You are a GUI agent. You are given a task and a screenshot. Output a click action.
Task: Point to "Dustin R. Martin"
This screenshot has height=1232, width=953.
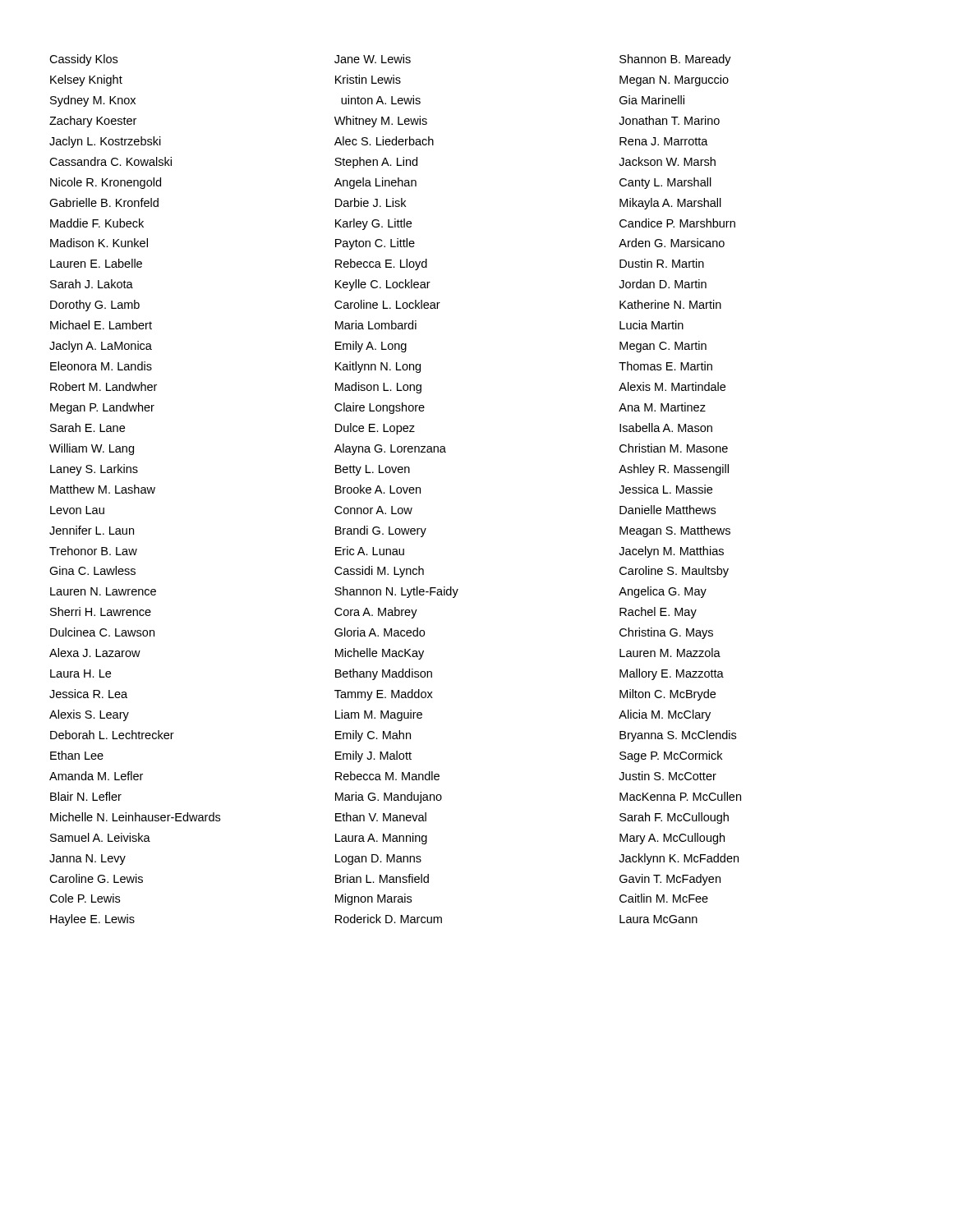pyautogui.click(x=662, y=264)
